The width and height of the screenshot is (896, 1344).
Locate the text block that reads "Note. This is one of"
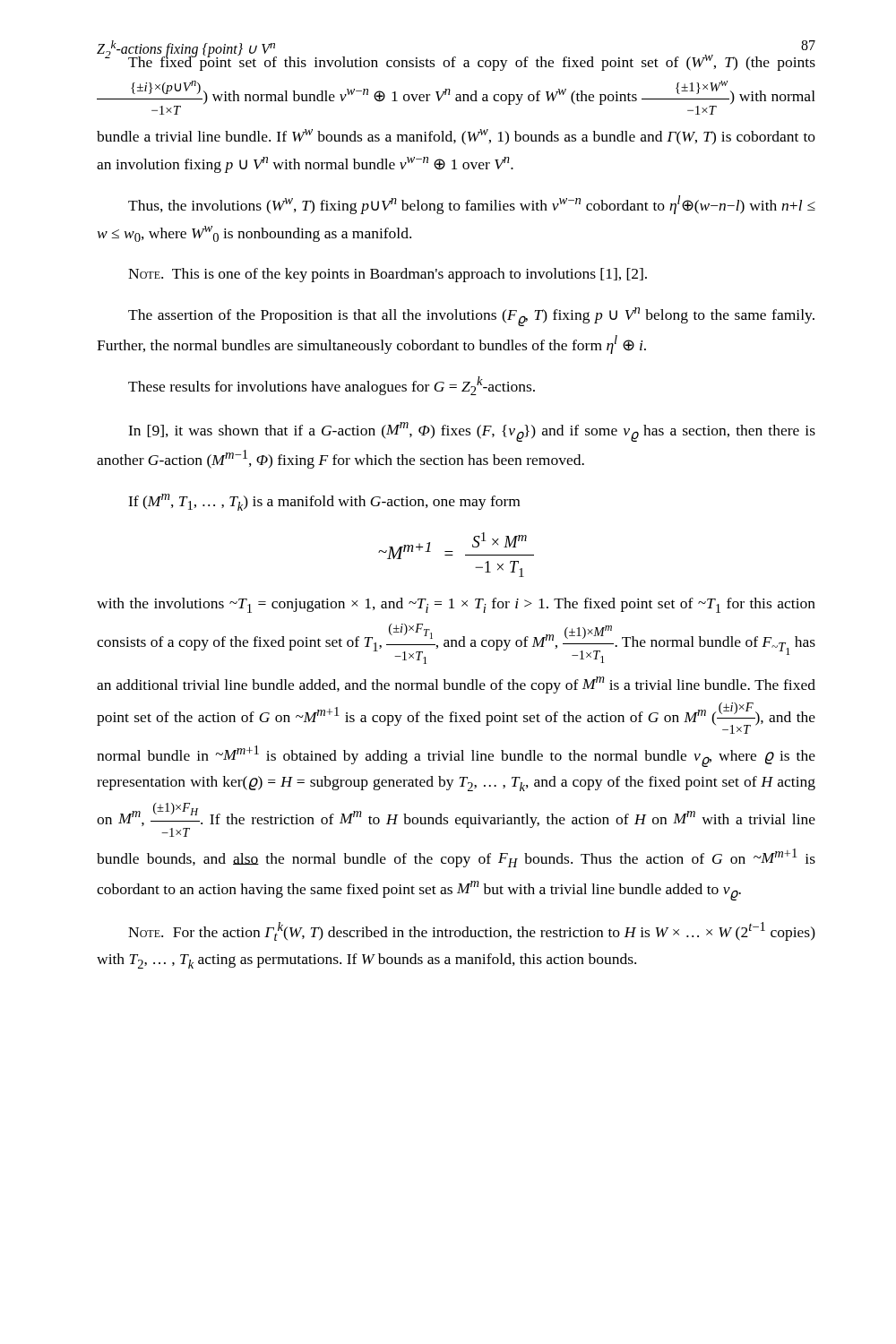pos(456,274)
